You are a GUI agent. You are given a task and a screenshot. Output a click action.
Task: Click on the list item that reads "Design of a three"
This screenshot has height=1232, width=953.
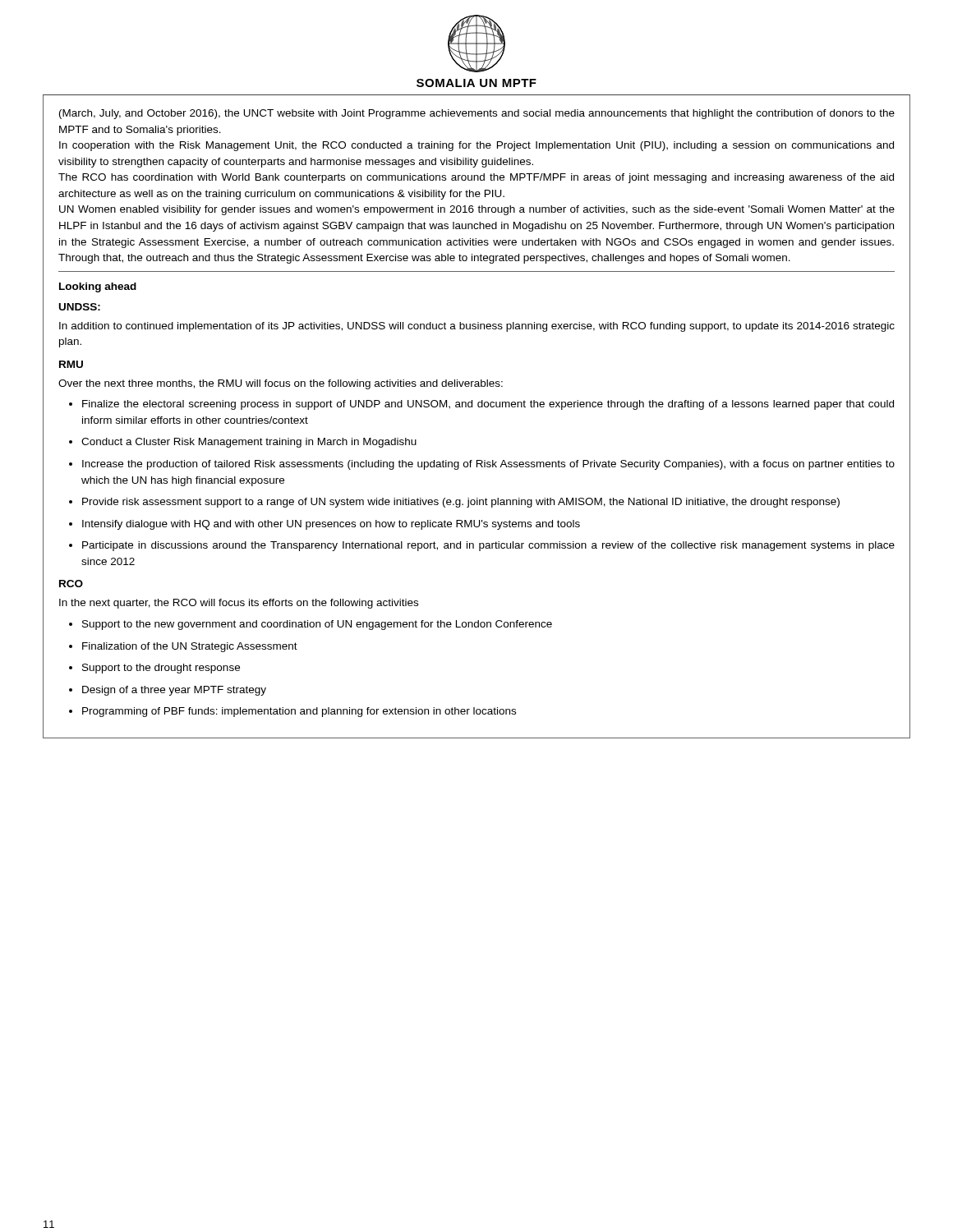pos(174,689)
